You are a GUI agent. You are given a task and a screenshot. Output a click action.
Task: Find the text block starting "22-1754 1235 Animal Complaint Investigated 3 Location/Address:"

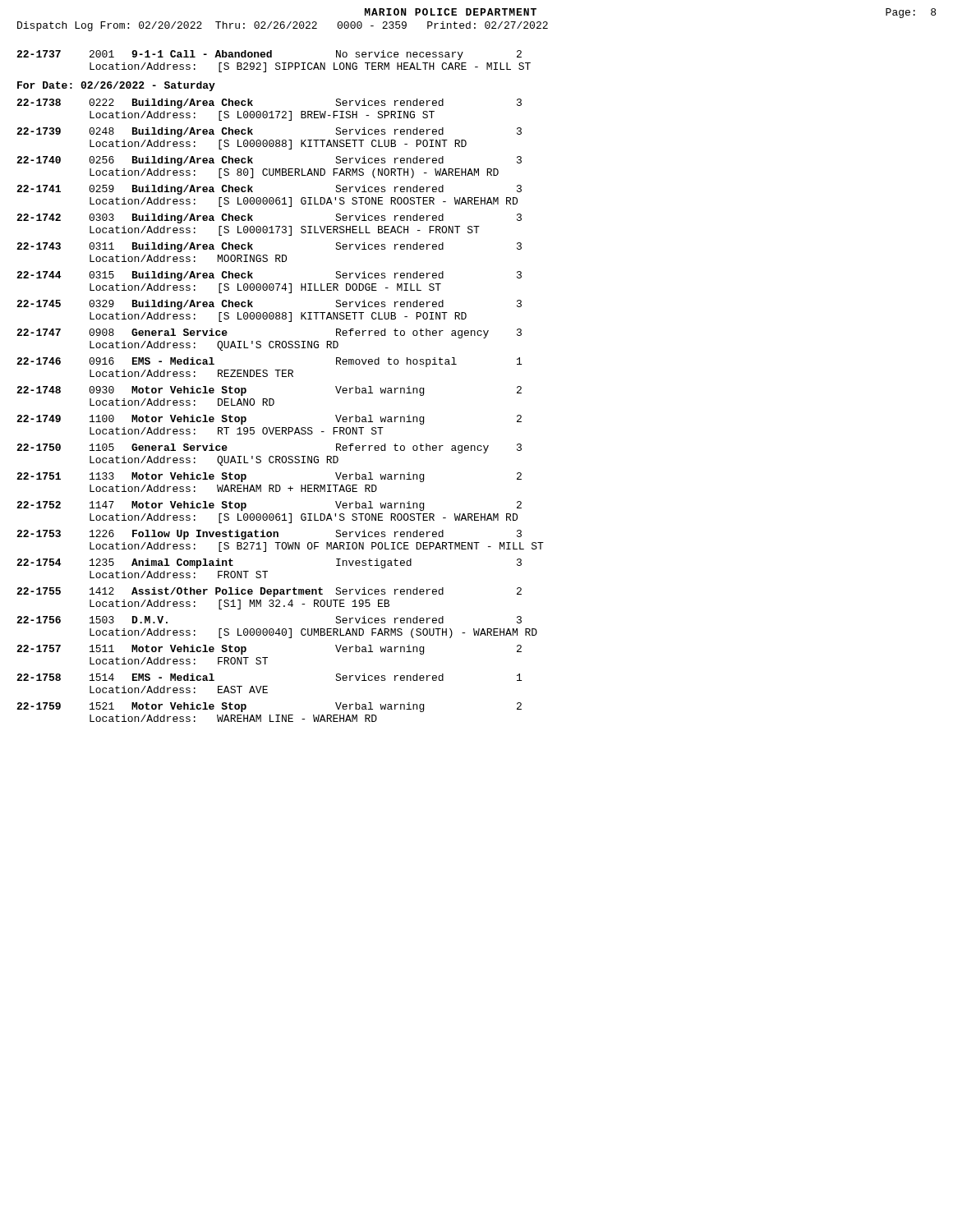coord(269,568)
